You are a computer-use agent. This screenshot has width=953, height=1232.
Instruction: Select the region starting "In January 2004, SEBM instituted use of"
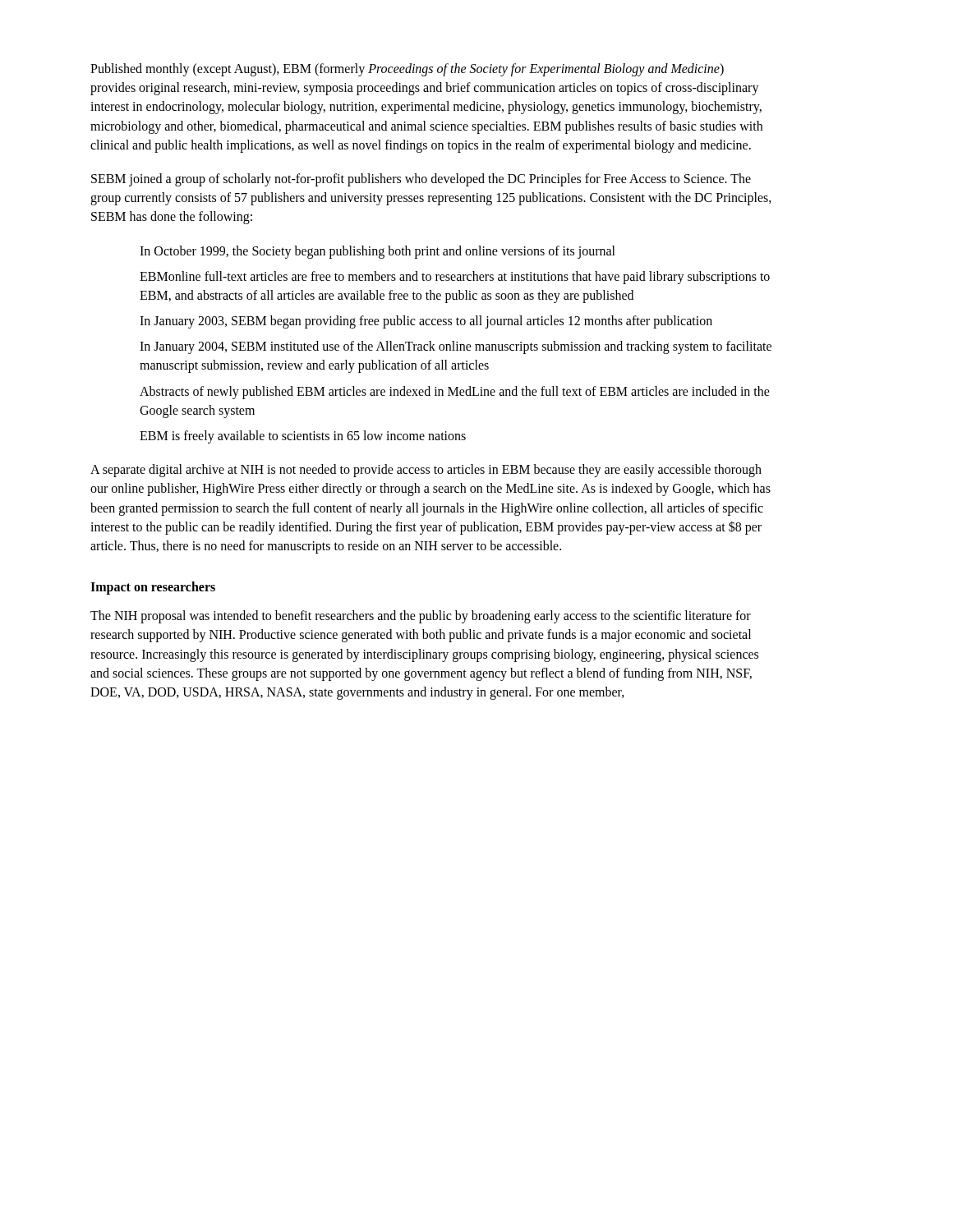[456, 356]
